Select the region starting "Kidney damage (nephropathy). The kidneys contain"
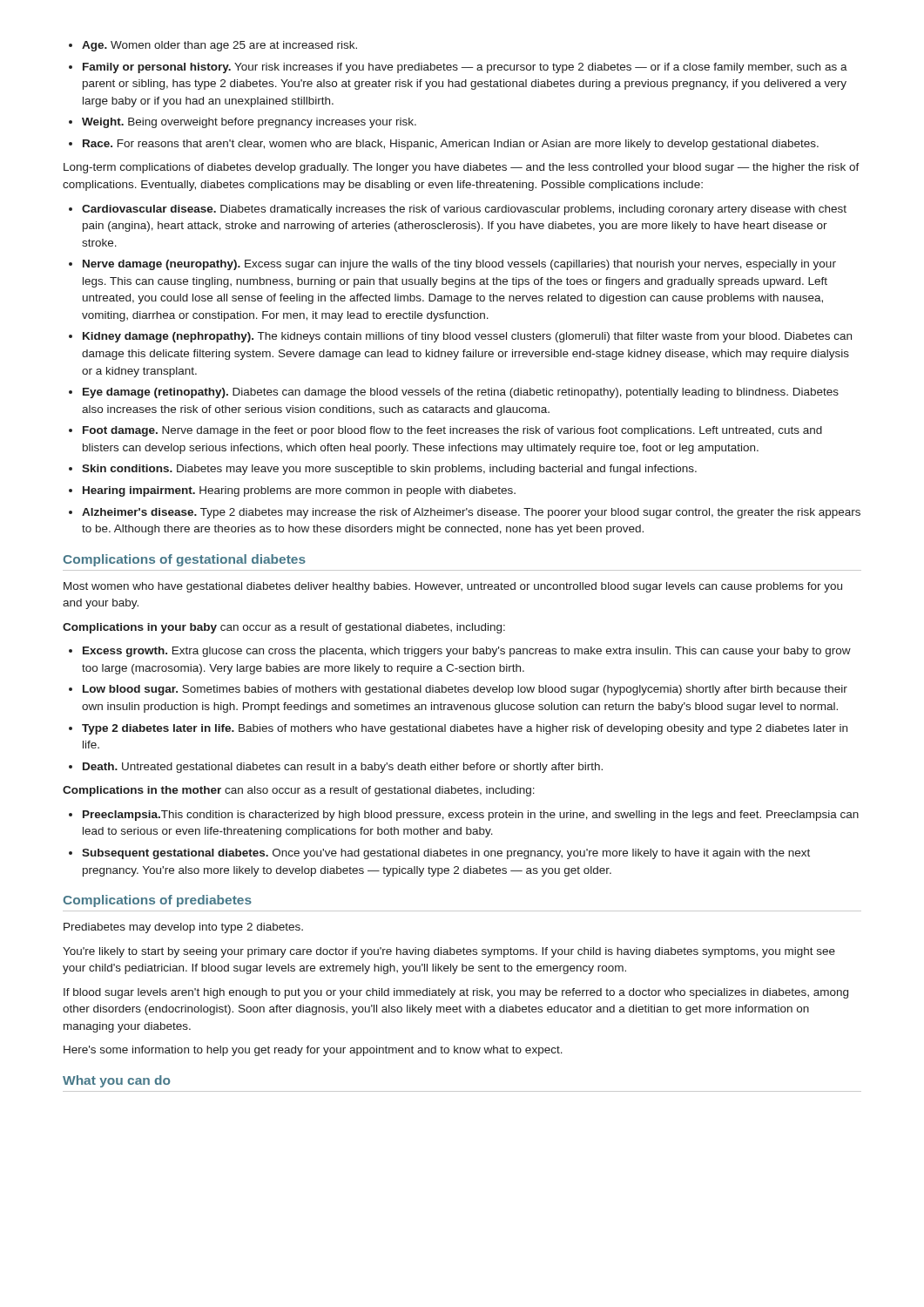Image resolution: width=924 pixels, height=1307 pixels. pos(467,353)
